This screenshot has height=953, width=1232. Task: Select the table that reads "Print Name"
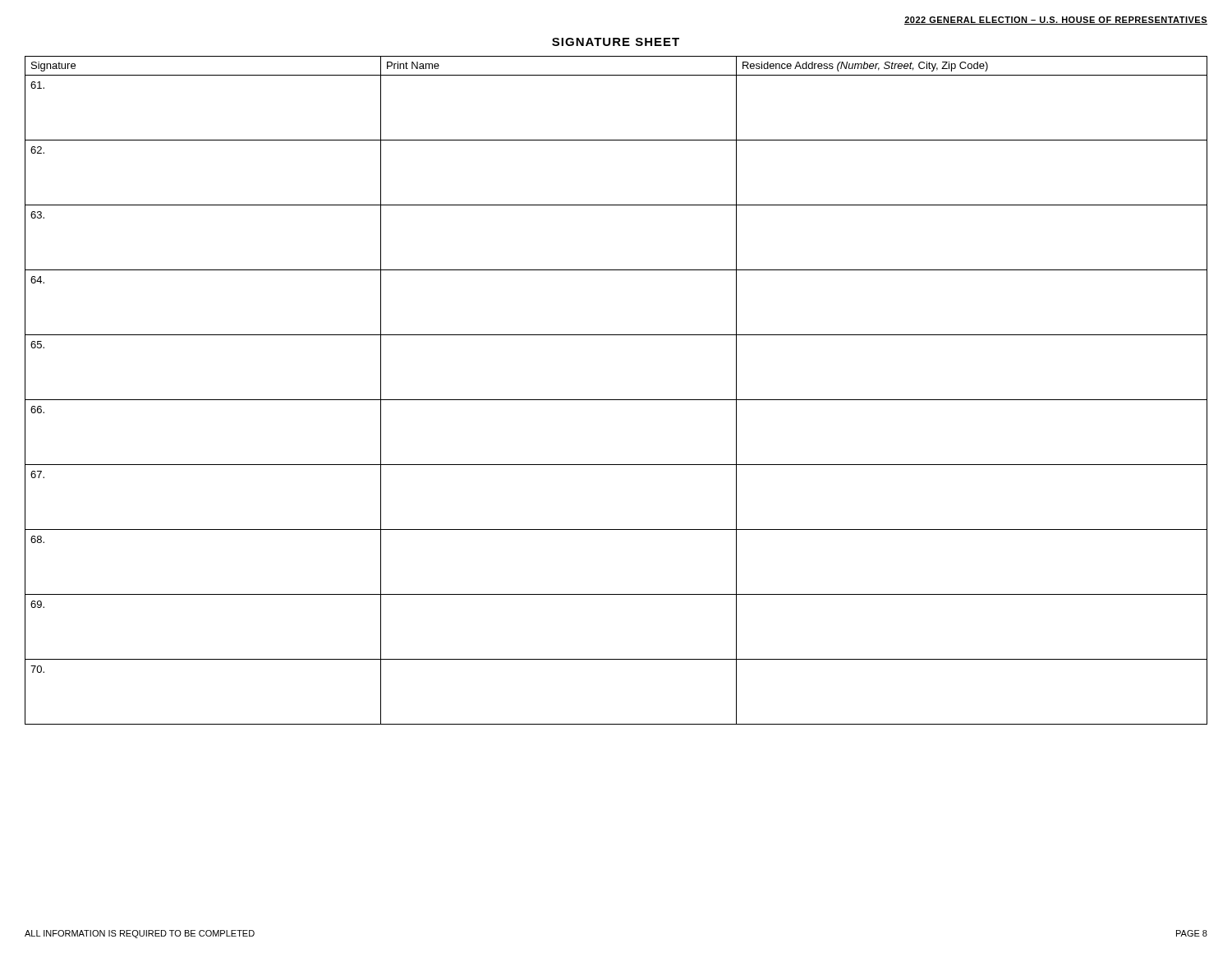pos(616,482)
